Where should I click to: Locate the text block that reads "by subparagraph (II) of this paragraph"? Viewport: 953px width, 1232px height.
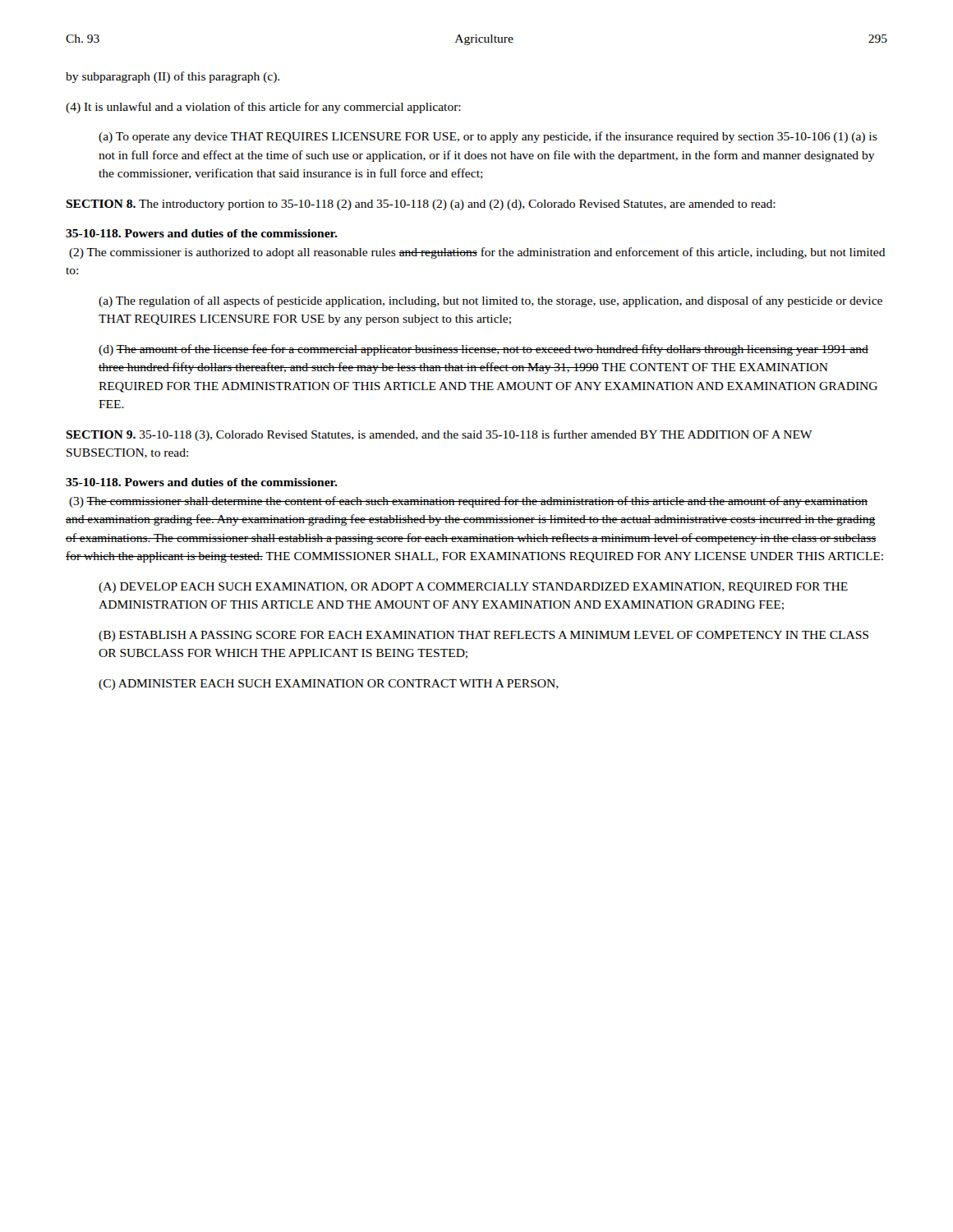pos(173,76)
